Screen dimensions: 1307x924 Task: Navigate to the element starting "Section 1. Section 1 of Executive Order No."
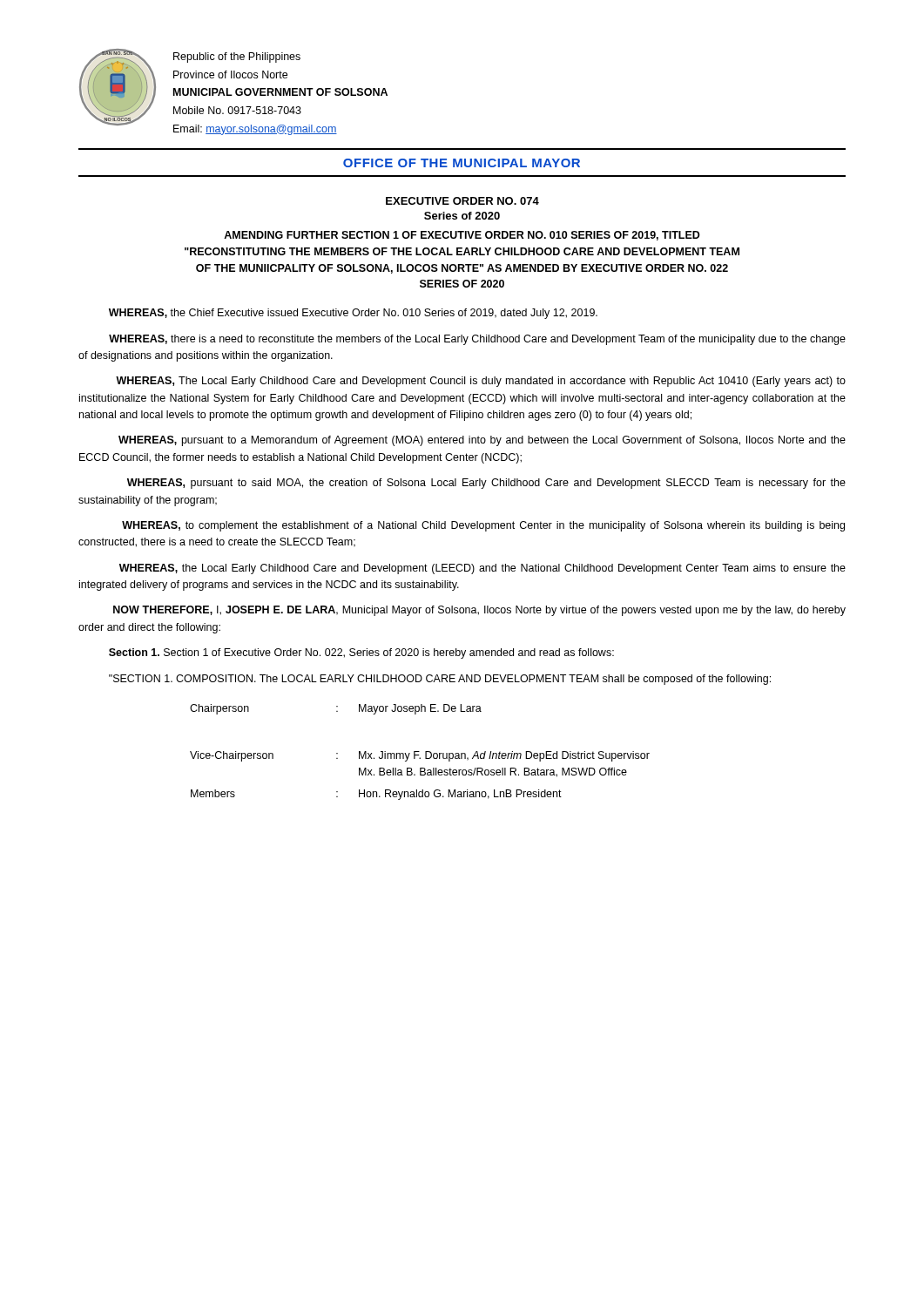click(x=346, y=653)
